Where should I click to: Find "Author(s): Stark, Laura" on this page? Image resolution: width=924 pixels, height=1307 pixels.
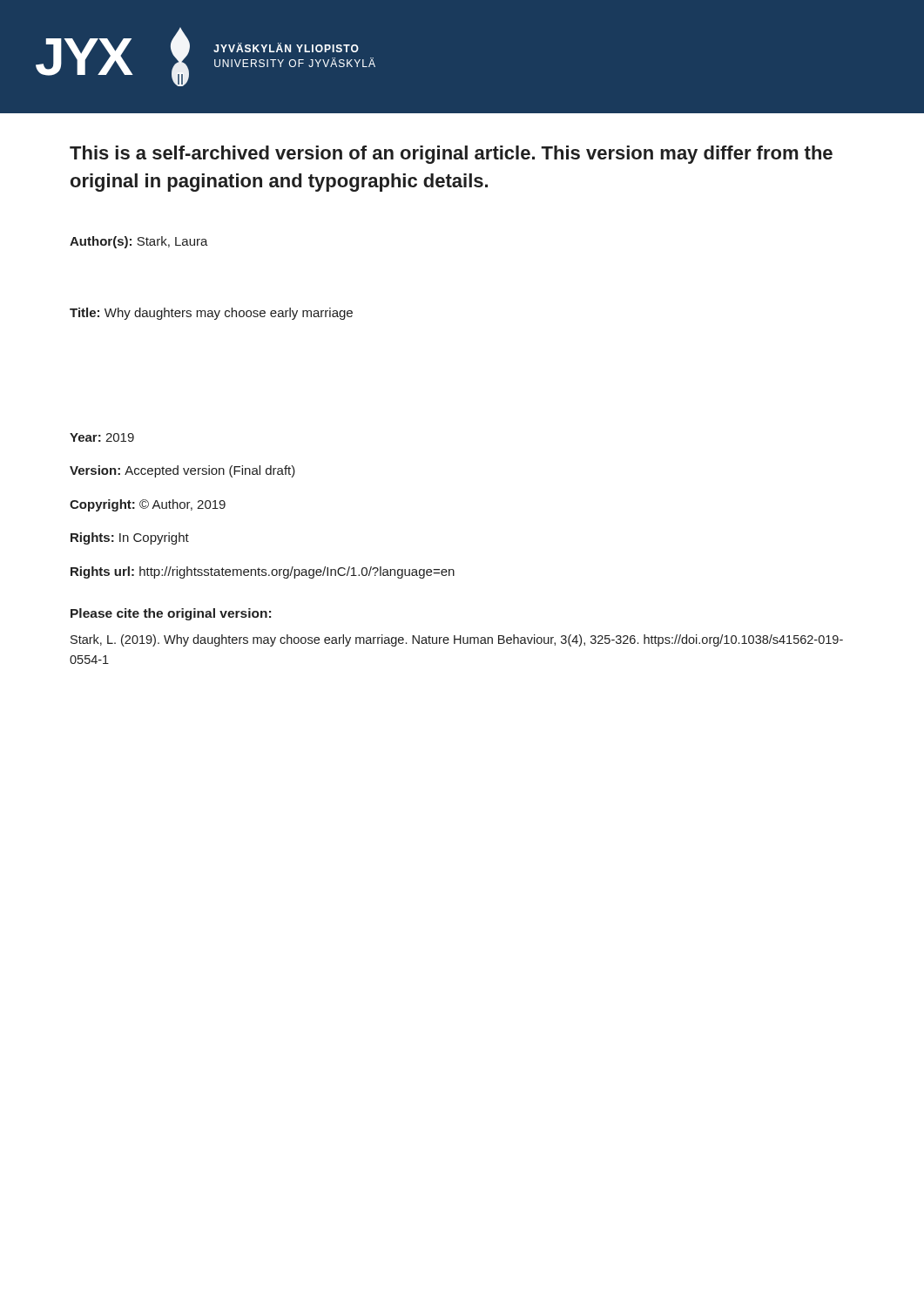pyautogui.click(x=139, y=241)
